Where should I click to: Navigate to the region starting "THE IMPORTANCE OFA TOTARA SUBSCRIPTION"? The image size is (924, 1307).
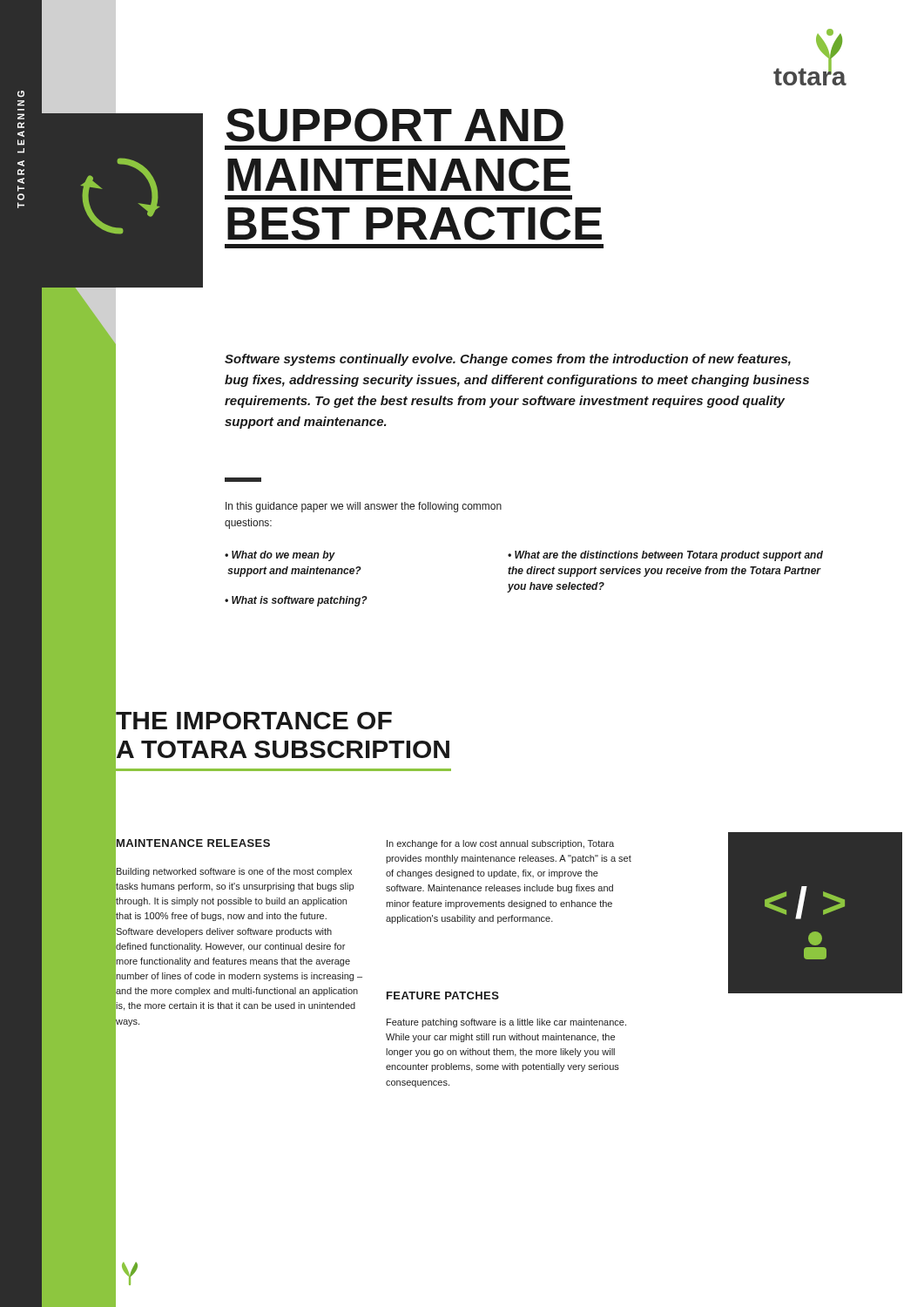(283, 738)
